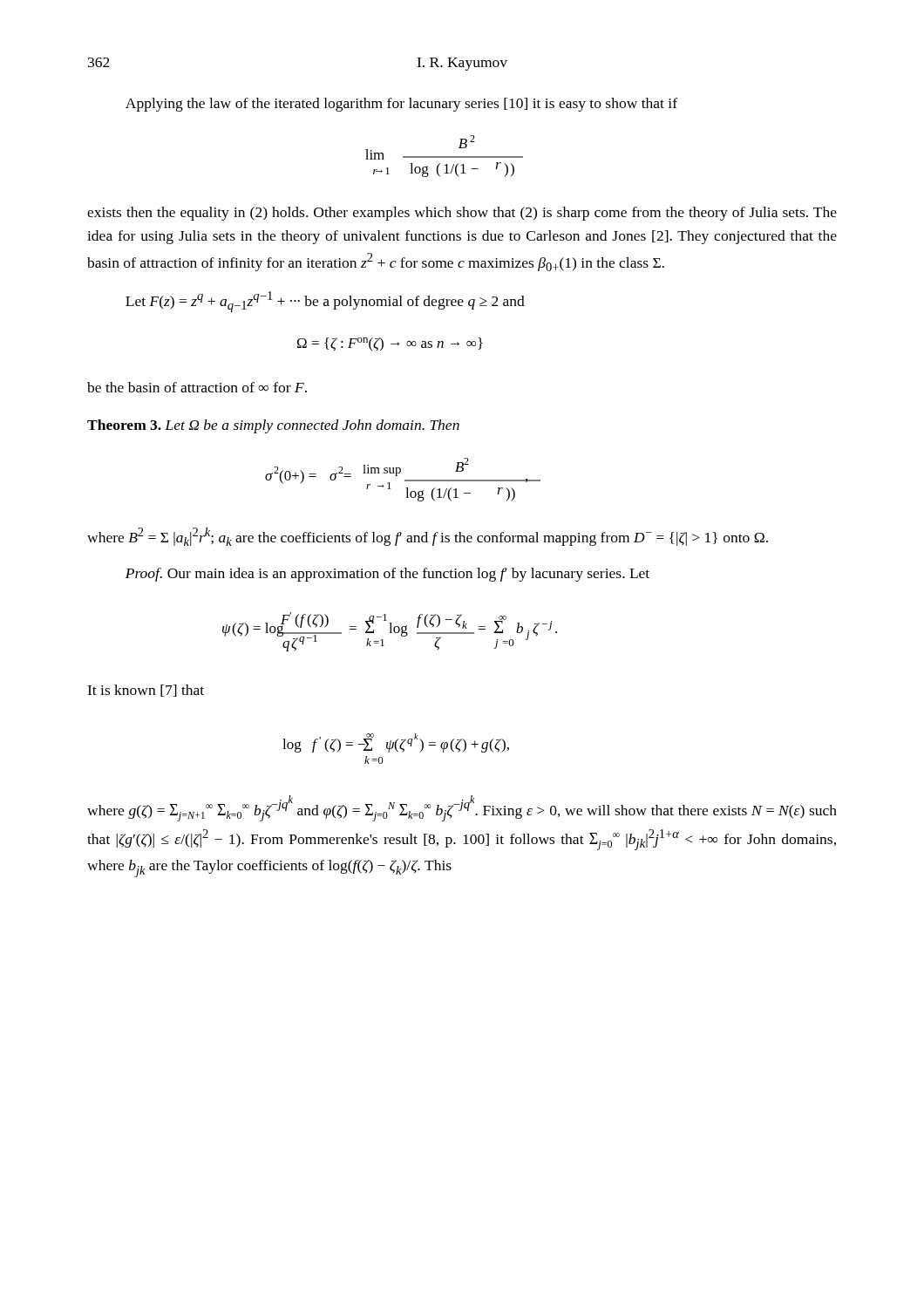
Task: Find the formula containing "lim r →1 B"
Action: click(462, 154)
